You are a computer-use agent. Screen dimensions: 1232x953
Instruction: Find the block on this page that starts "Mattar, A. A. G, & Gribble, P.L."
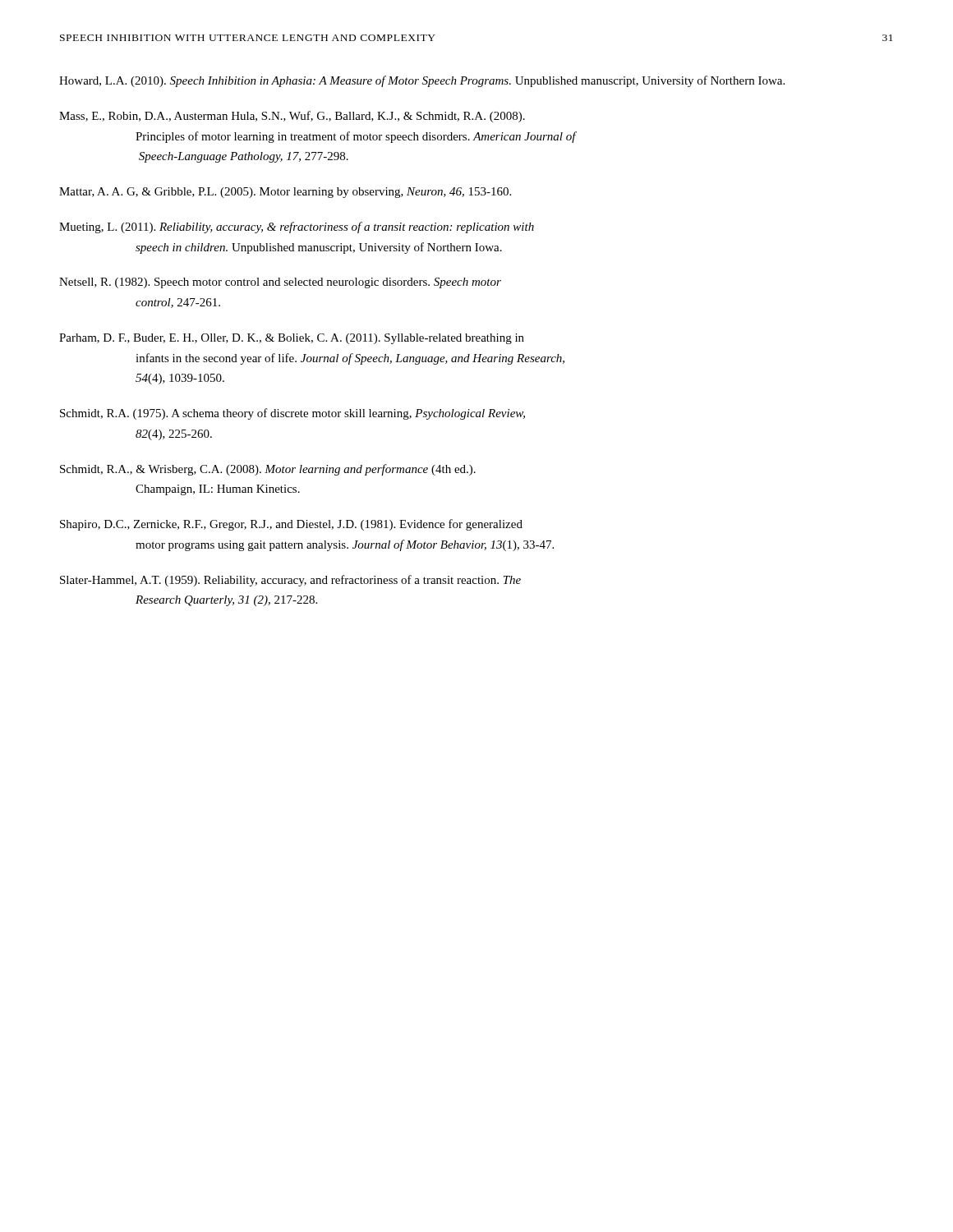pyautogui.click(x=476, y=192)
